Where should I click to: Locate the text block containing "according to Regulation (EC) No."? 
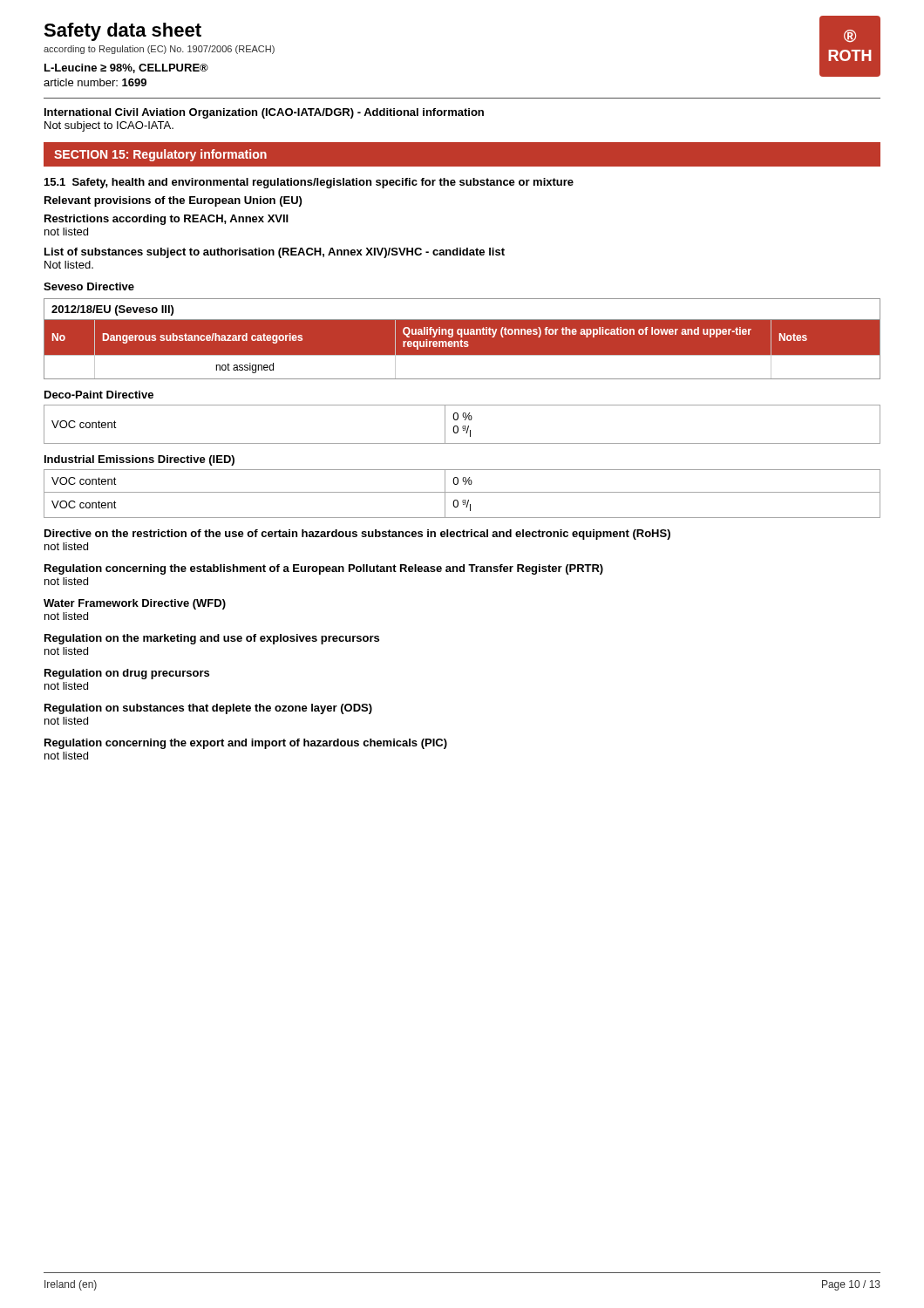click(x=159, y=49)
